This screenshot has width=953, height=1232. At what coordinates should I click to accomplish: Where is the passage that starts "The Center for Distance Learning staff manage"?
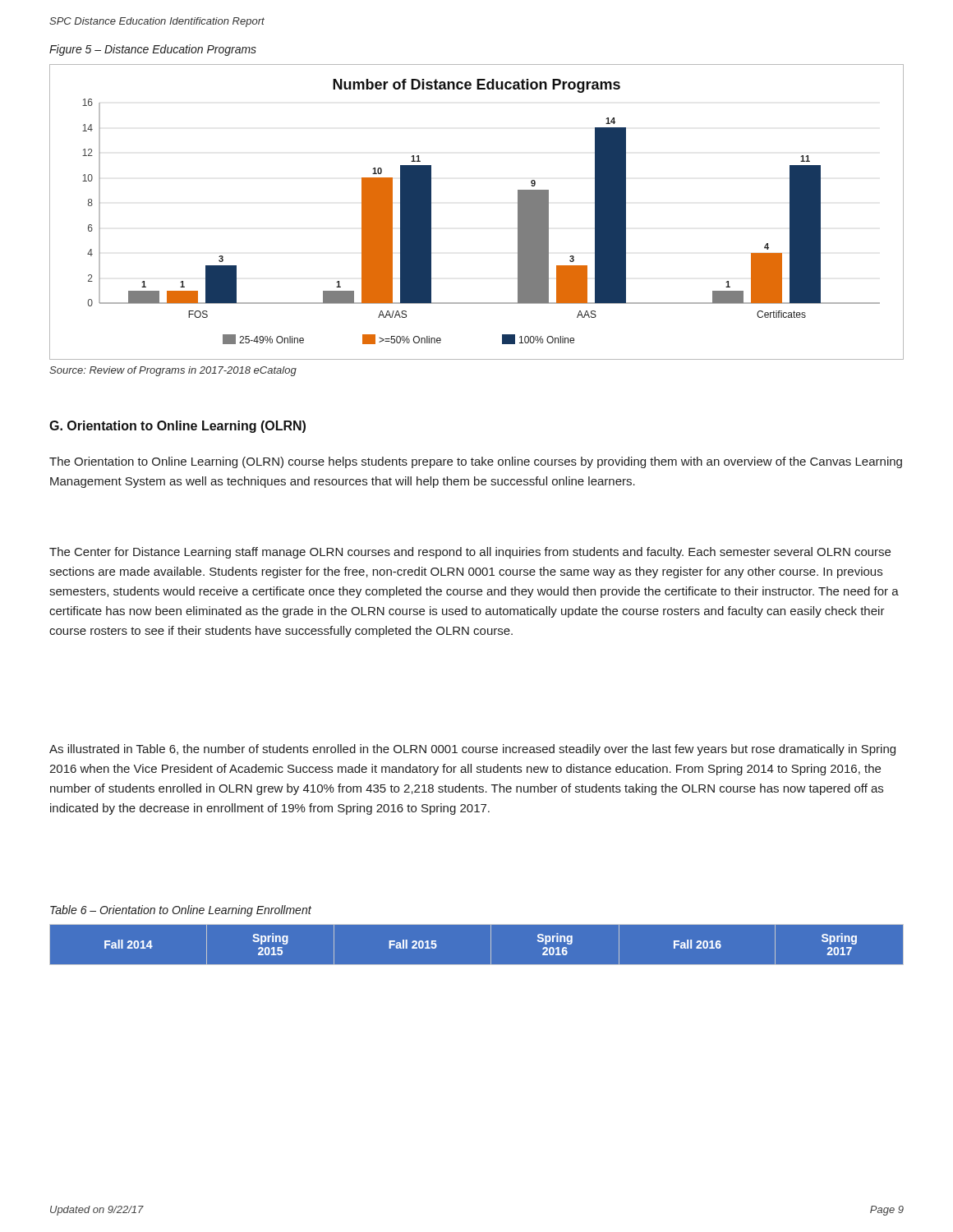(474, 591)
